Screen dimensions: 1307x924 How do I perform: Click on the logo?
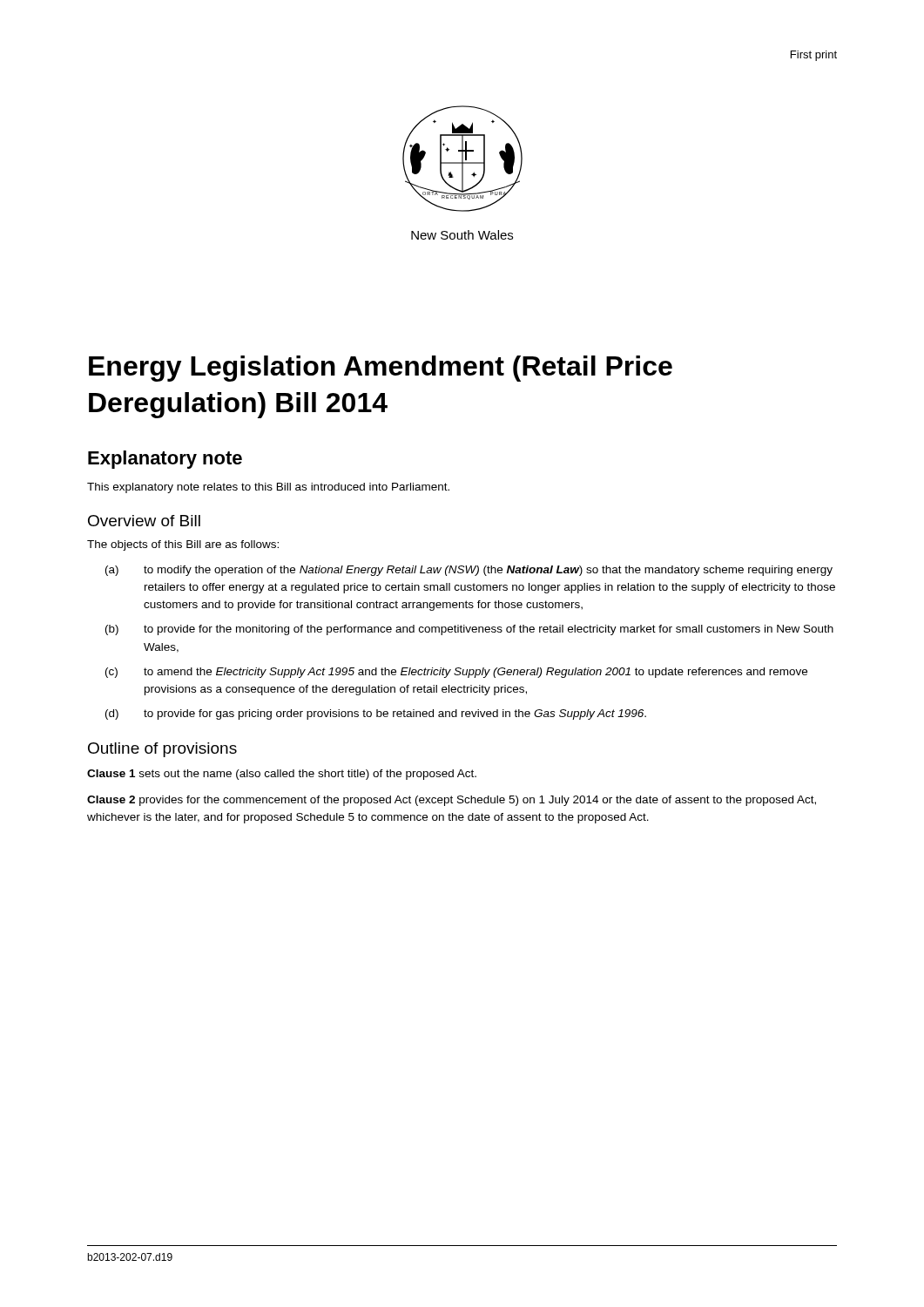coord(462,163)
